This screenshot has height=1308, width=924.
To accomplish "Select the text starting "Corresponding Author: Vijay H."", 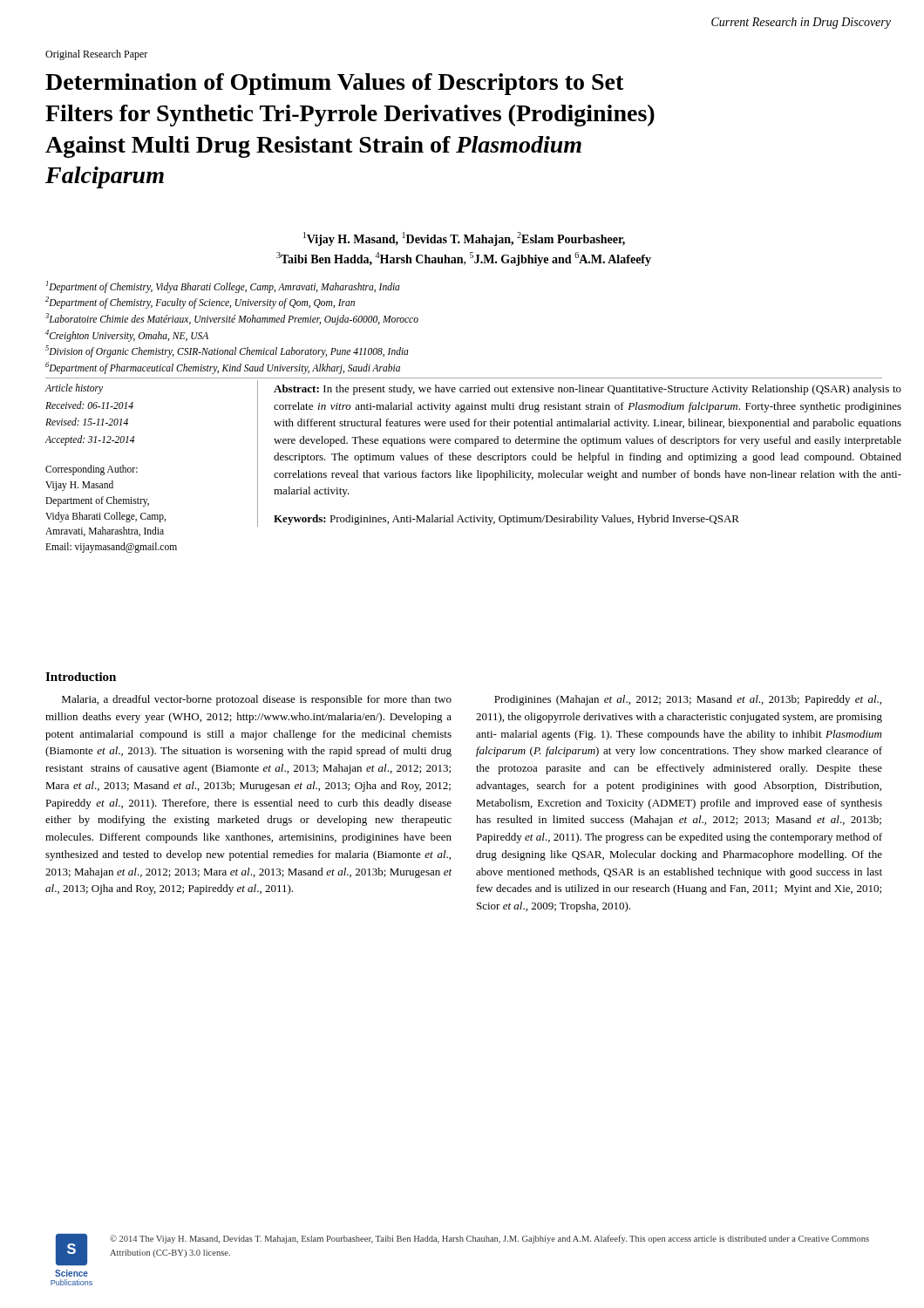I will [111, 508].
